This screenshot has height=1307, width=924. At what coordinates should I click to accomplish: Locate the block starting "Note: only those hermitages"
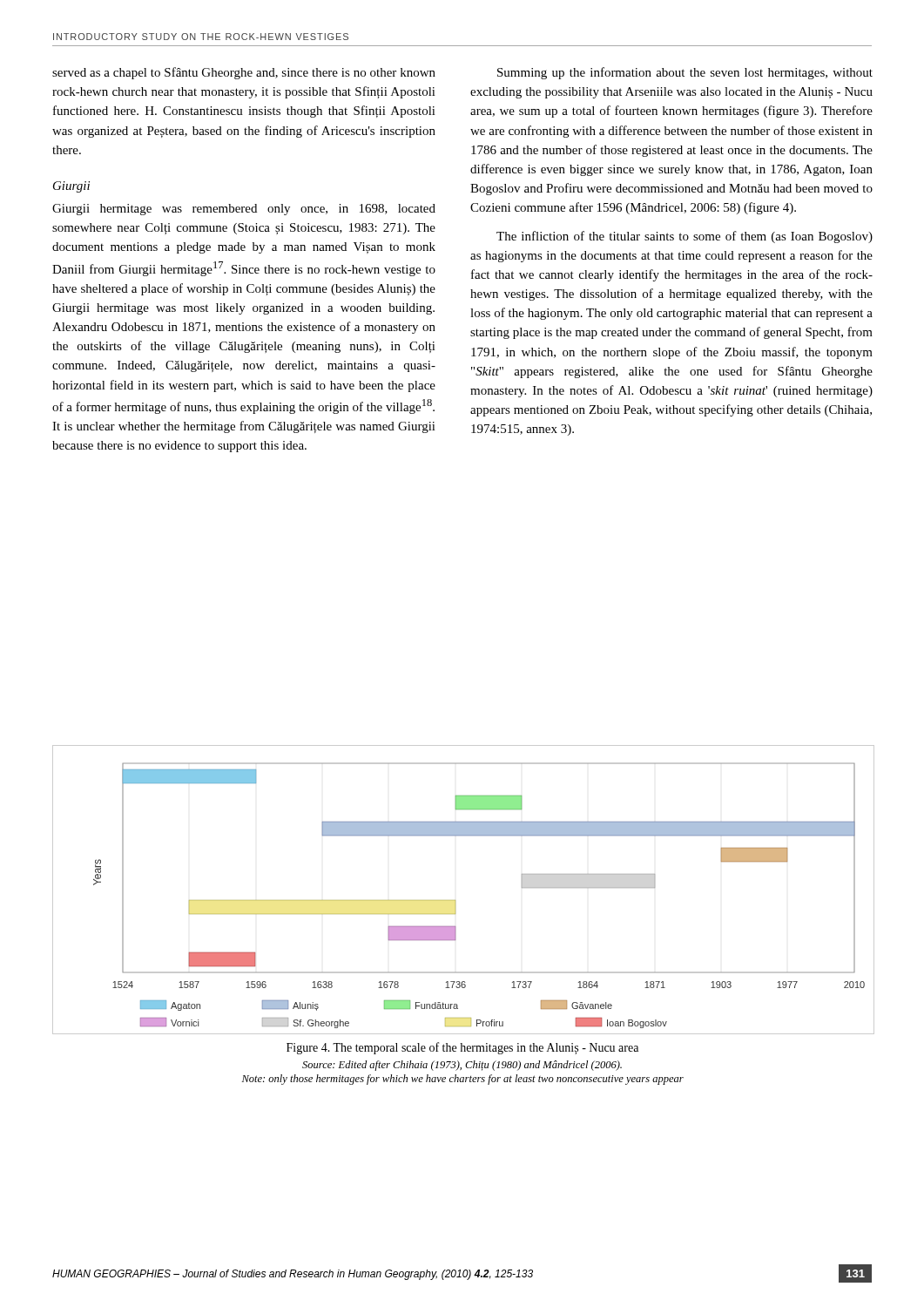(462, 1079)
